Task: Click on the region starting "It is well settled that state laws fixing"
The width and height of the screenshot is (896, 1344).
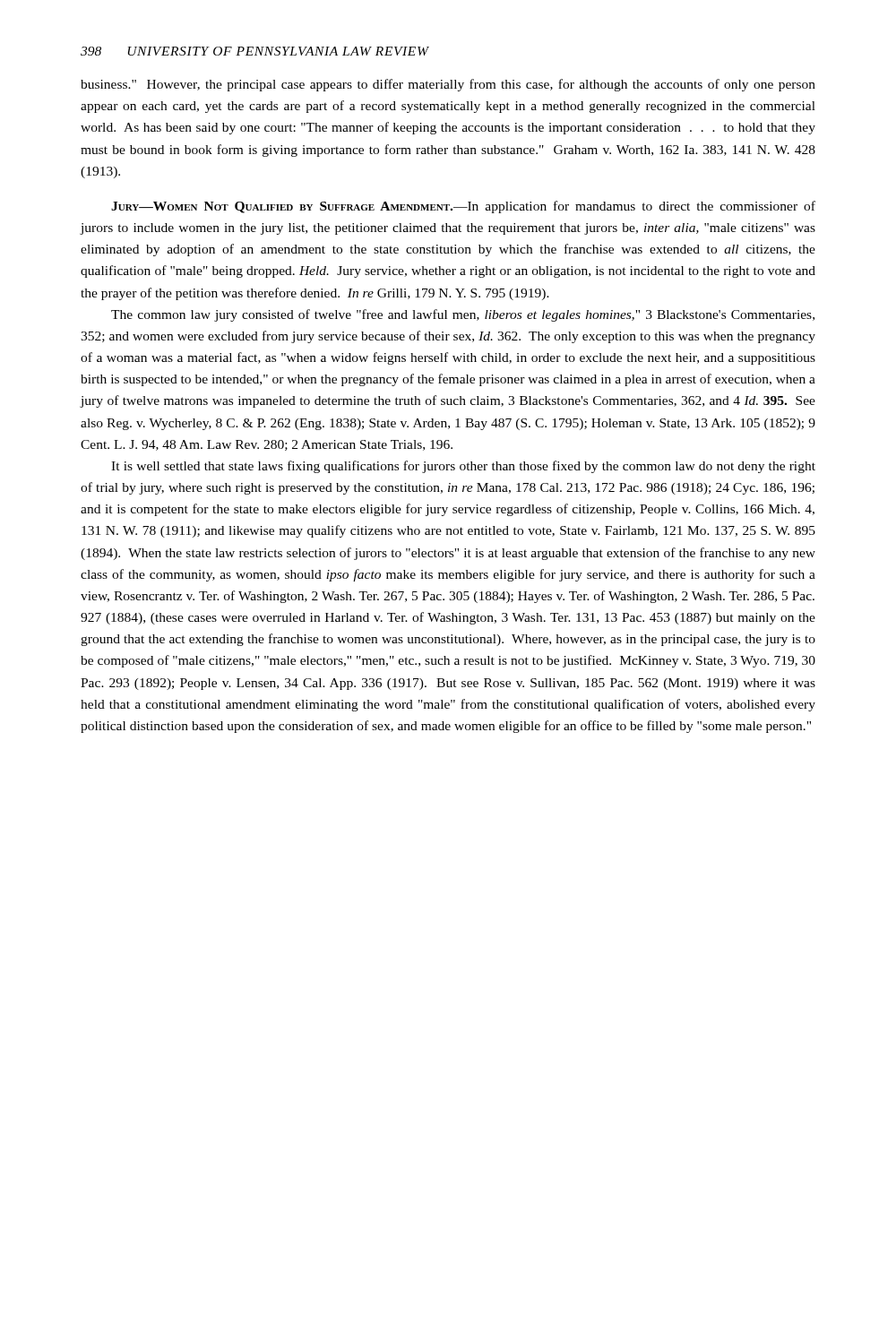Action: (x=448, y=596)
